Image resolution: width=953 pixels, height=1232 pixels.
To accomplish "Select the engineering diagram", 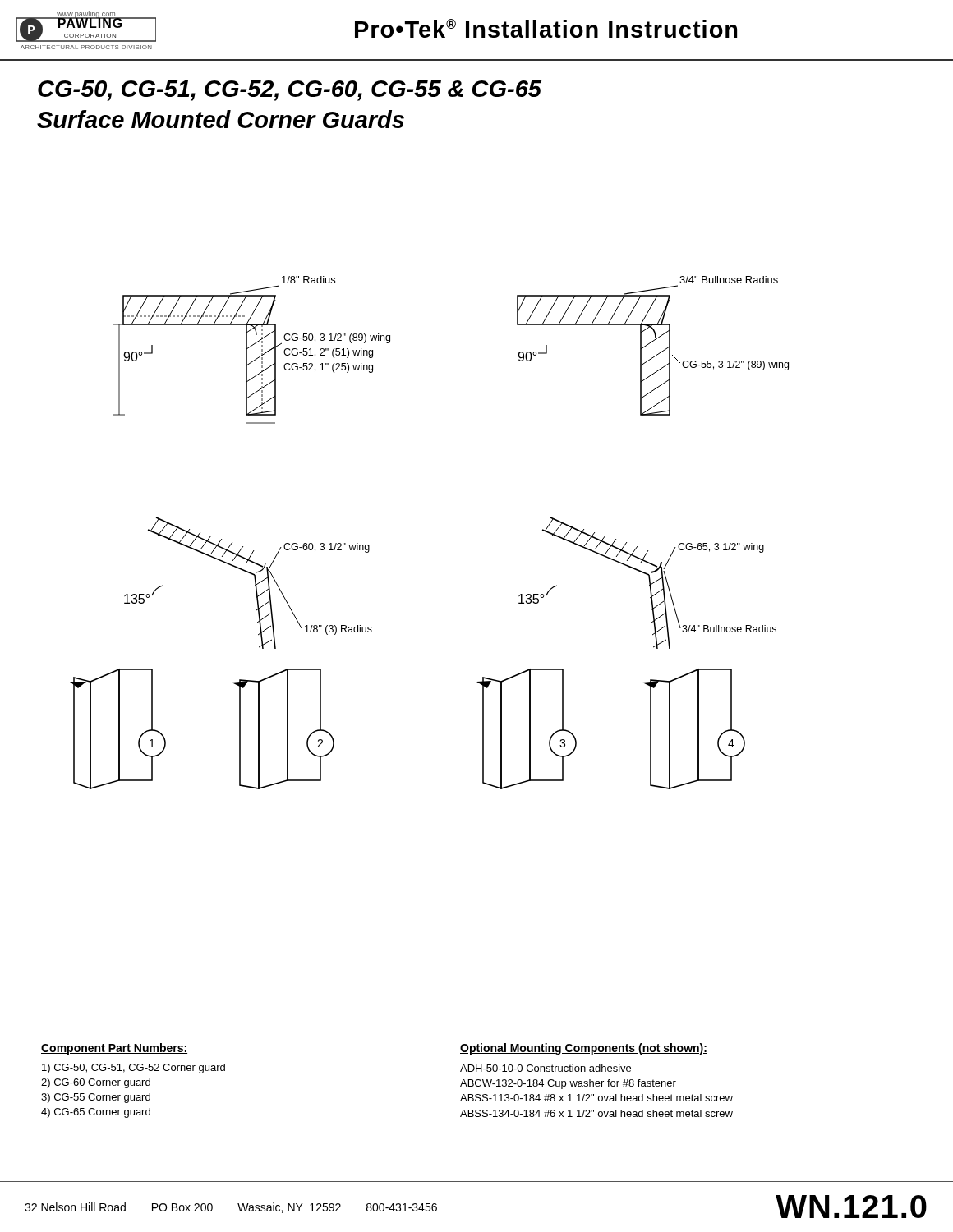I will (476, 468).
